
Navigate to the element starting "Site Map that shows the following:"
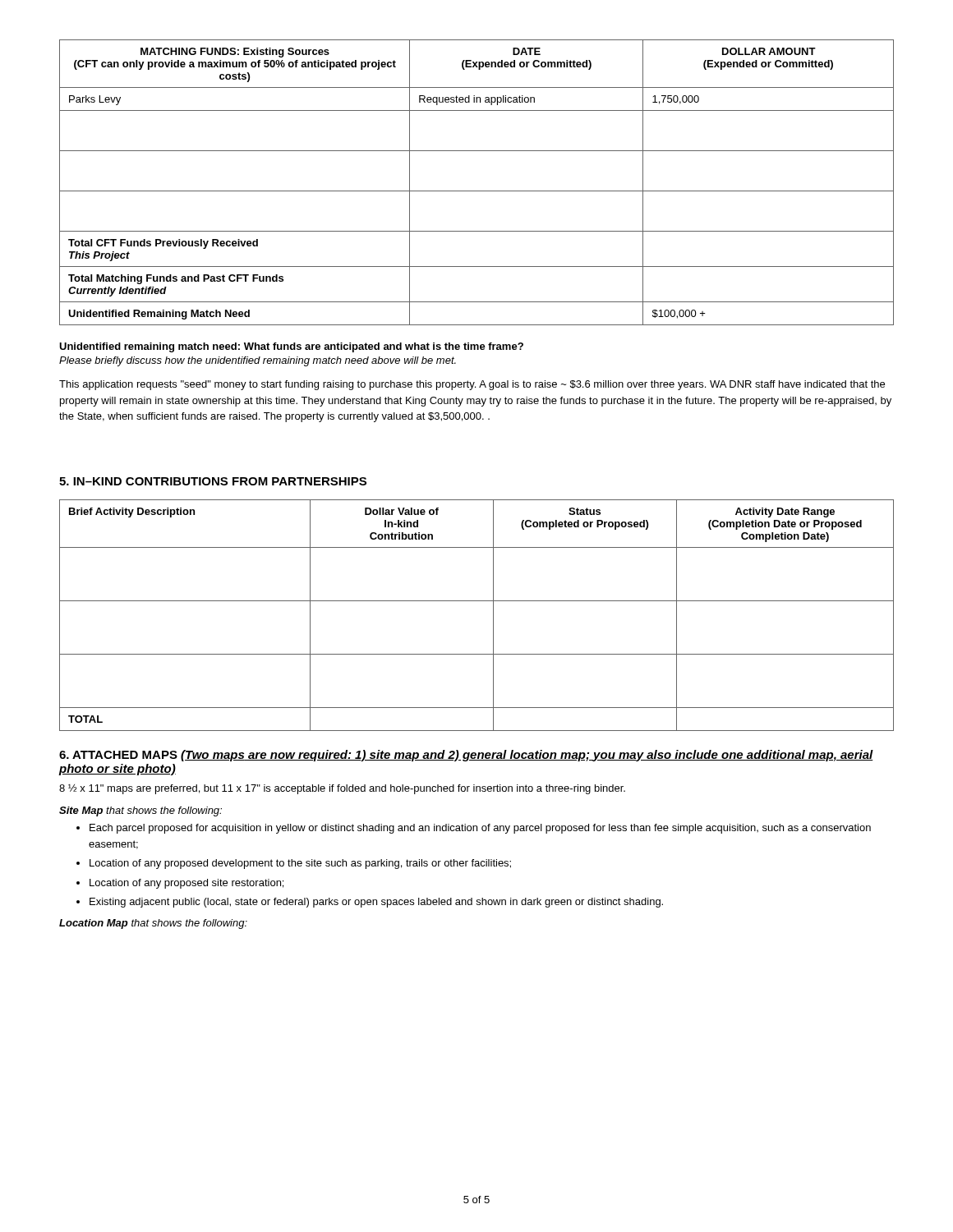coord(141,810)
